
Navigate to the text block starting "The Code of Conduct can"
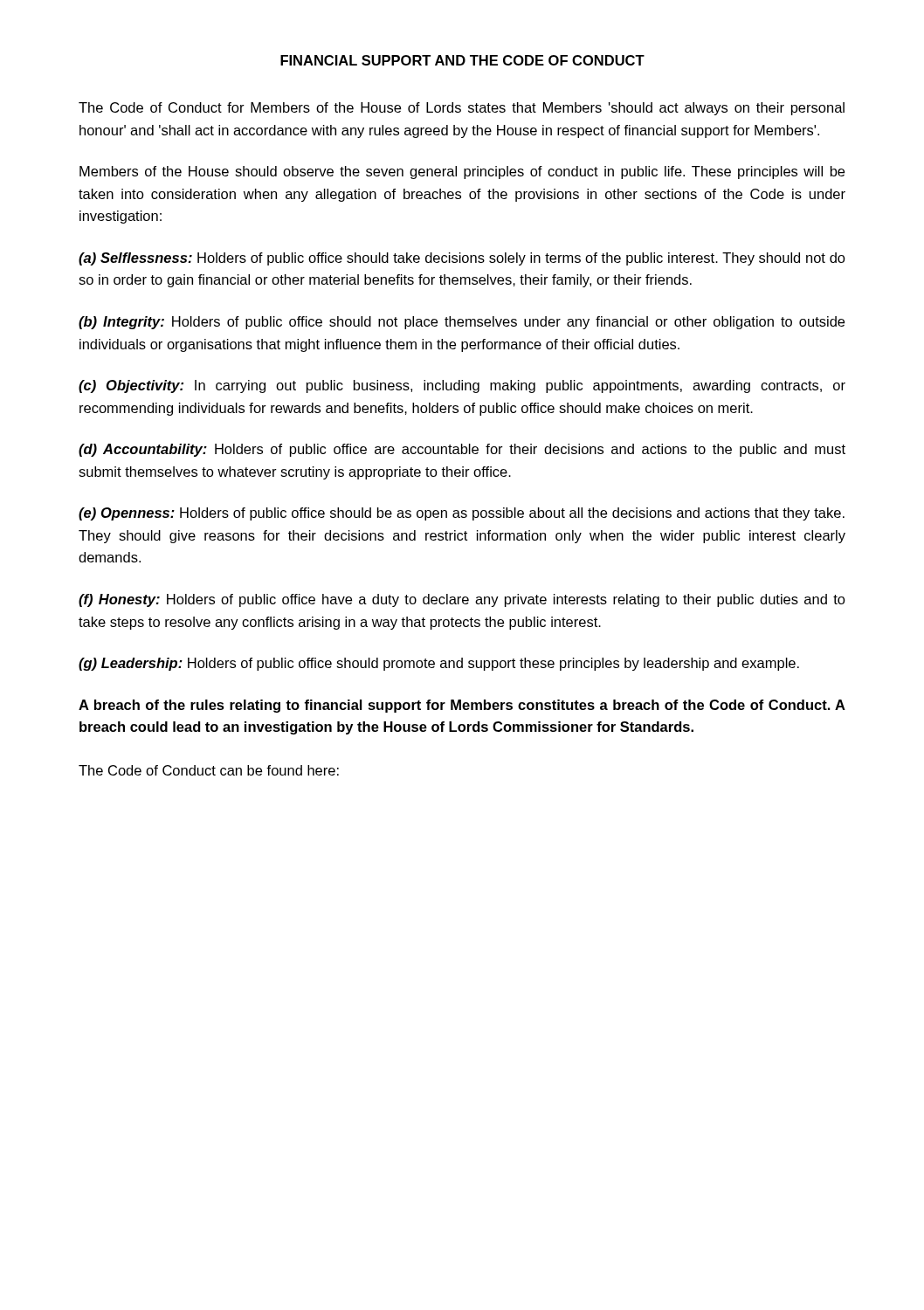point(209,770)
